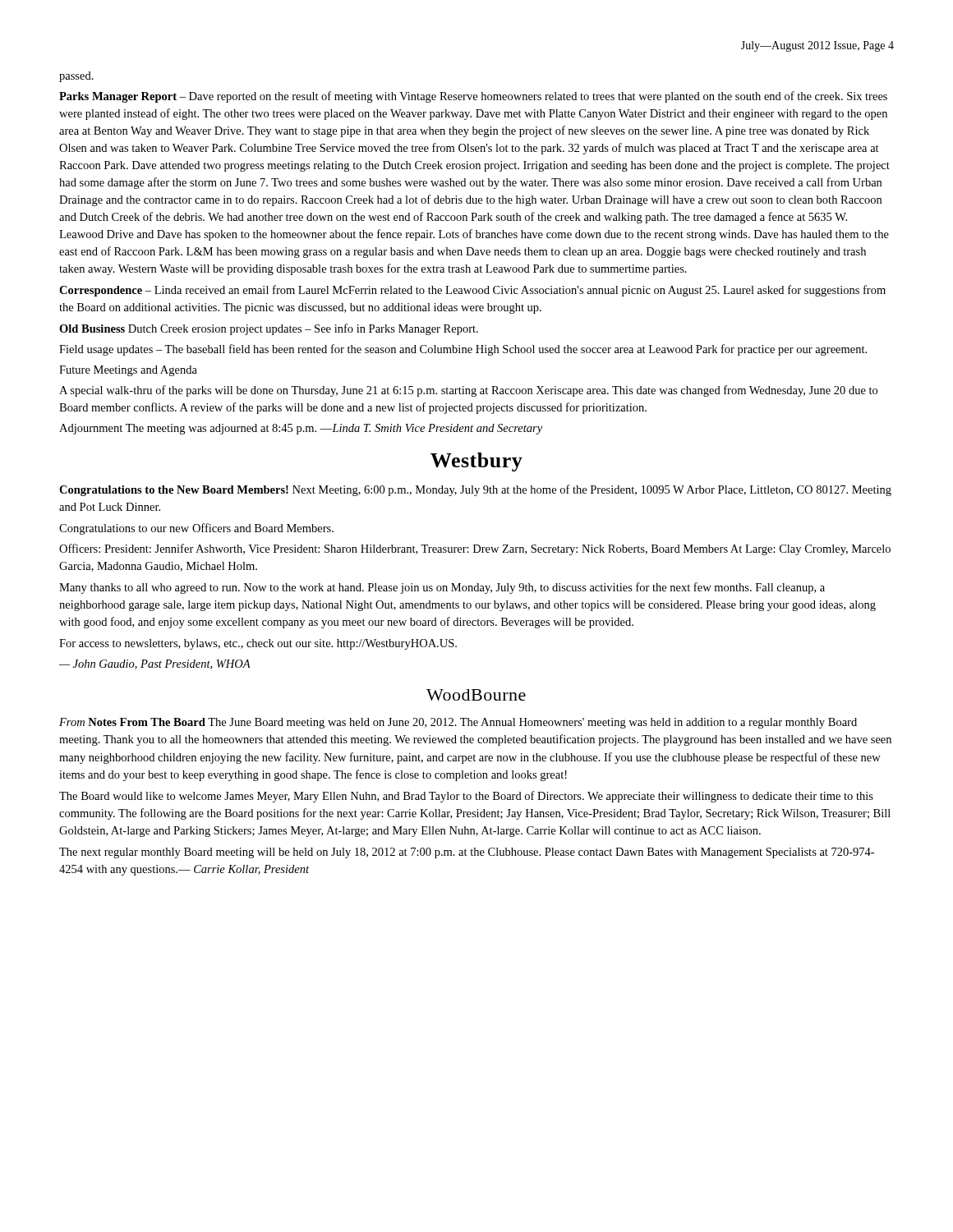Locate the block of text that opens with "Many thanks to all who agreed to run."
The width and height of the screenshot is (953, 1232).
[x=467, y=605]
